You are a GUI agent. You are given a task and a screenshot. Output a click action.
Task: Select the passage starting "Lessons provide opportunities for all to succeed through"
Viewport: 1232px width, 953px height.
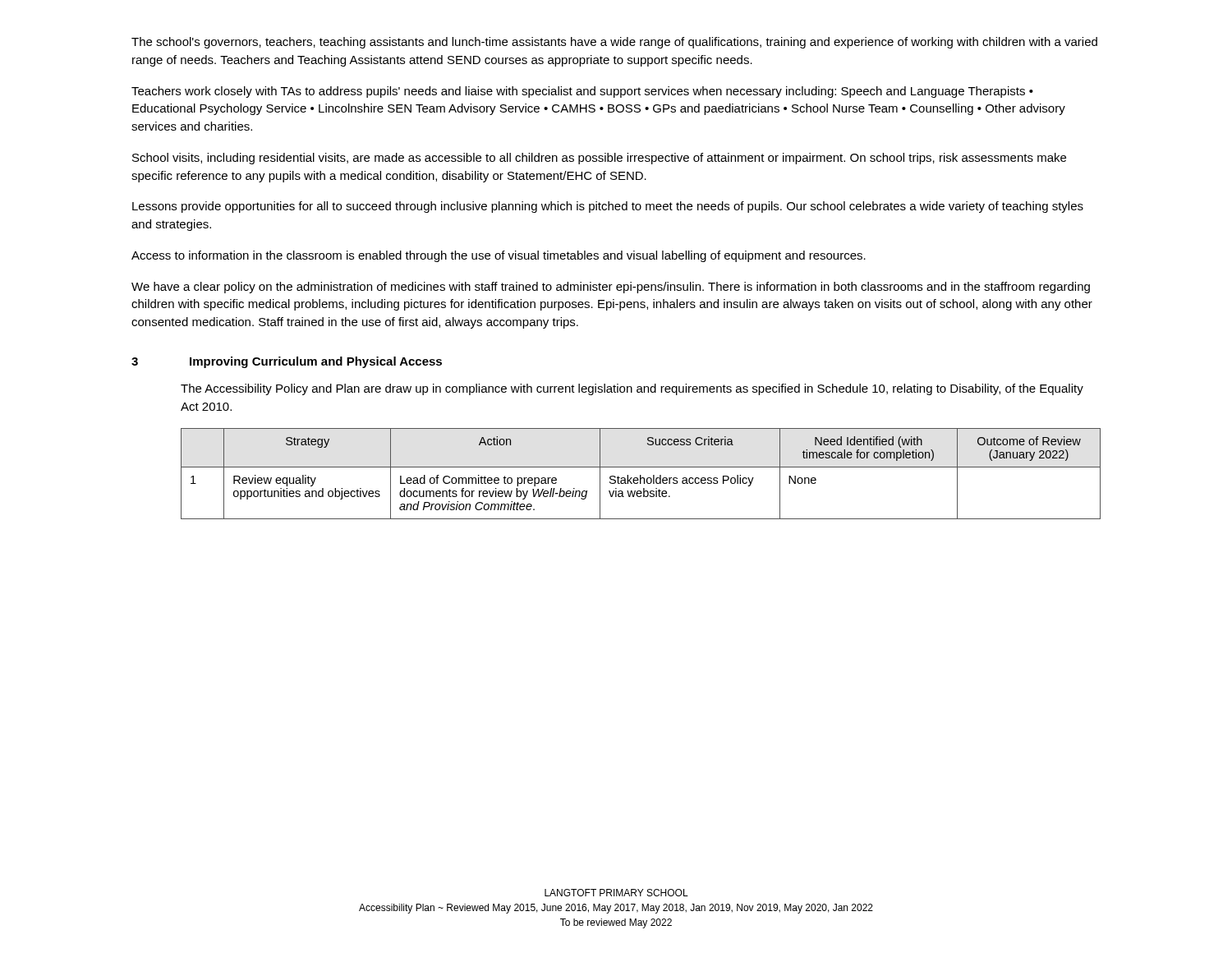point(607,215)
